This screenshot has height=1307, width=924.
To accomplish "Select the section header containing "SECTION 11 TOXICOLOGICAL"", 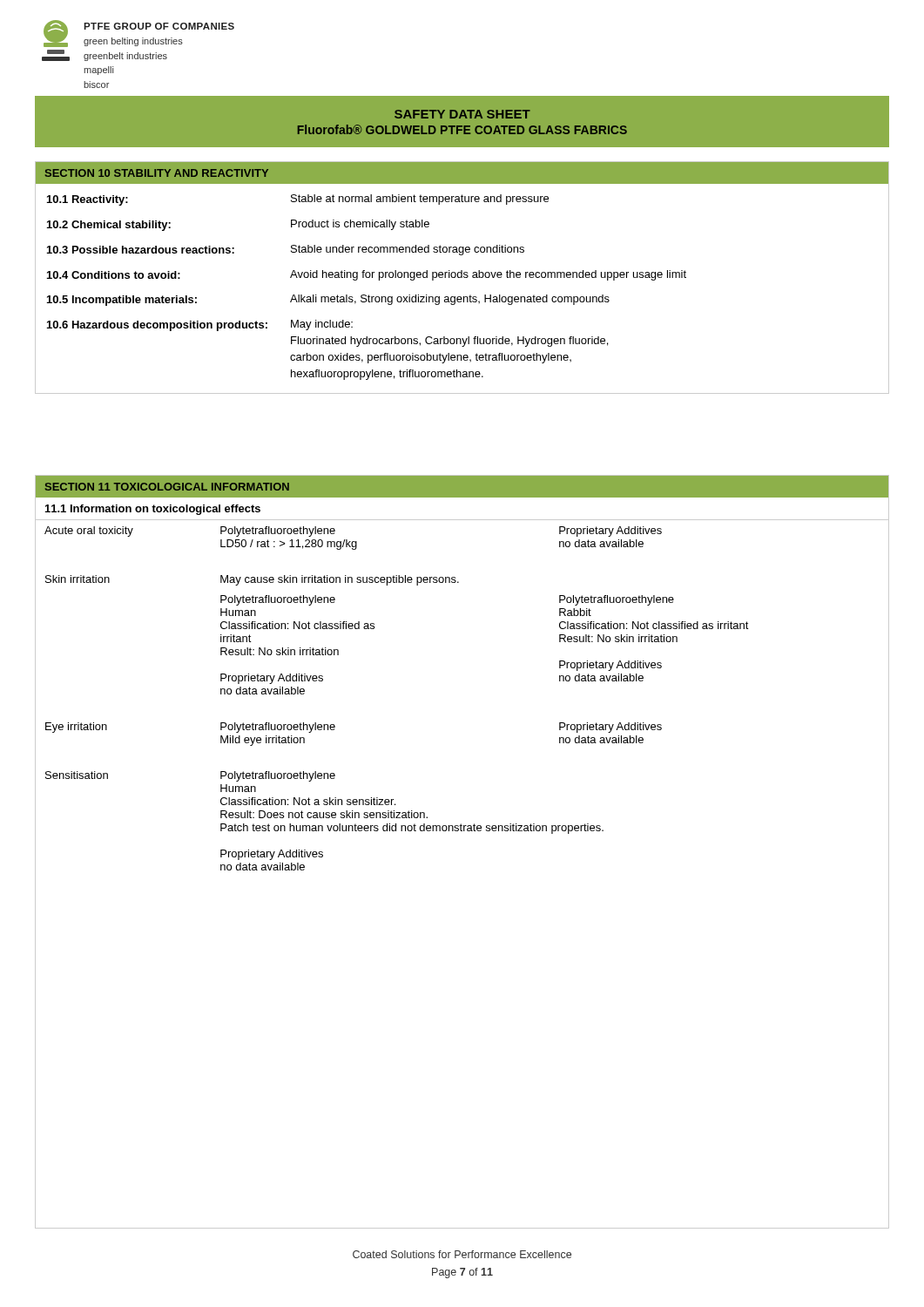I will [x=167, y=487].
